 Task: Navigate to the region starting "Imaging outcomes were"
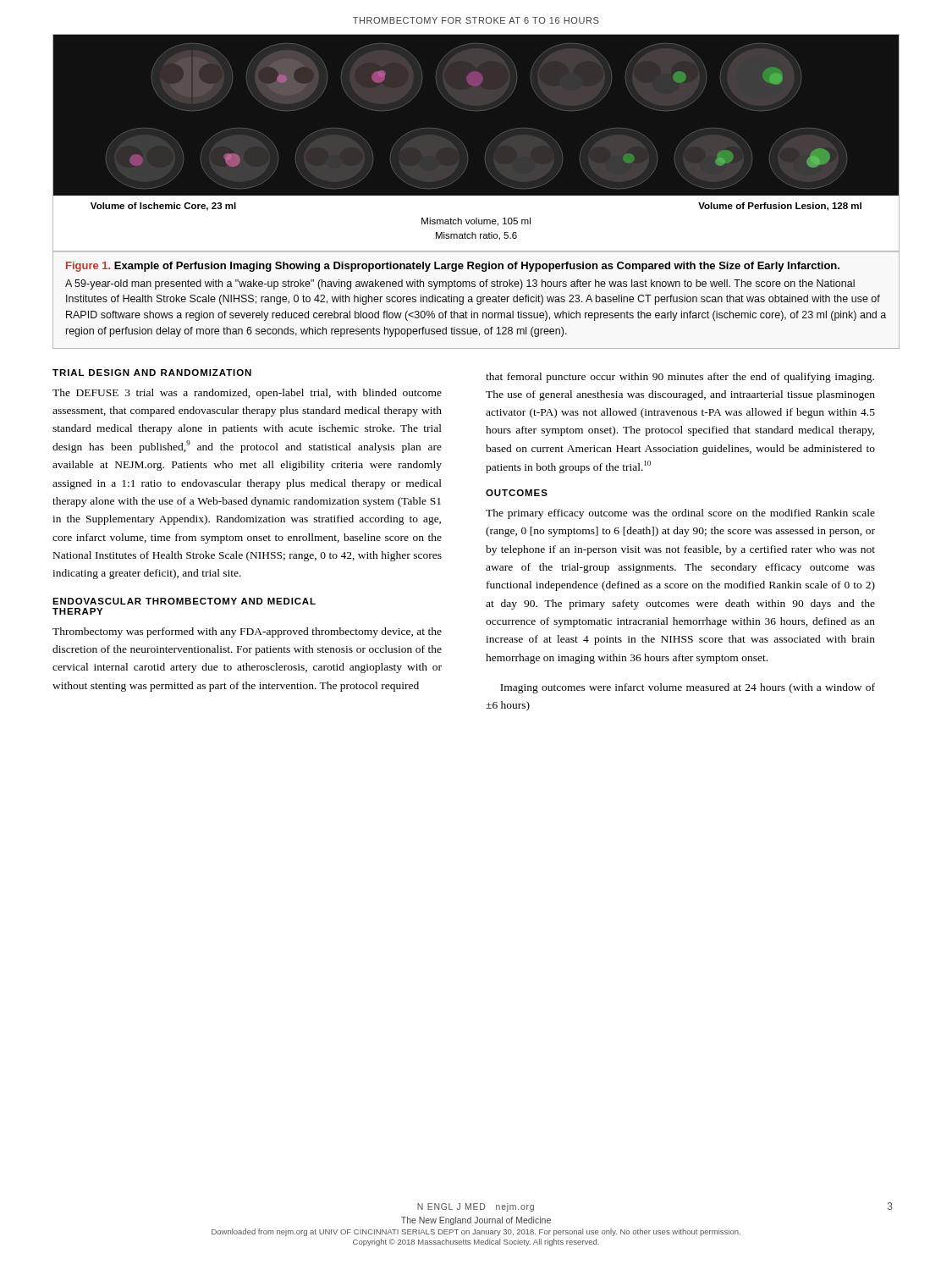(x=680, y=696)
